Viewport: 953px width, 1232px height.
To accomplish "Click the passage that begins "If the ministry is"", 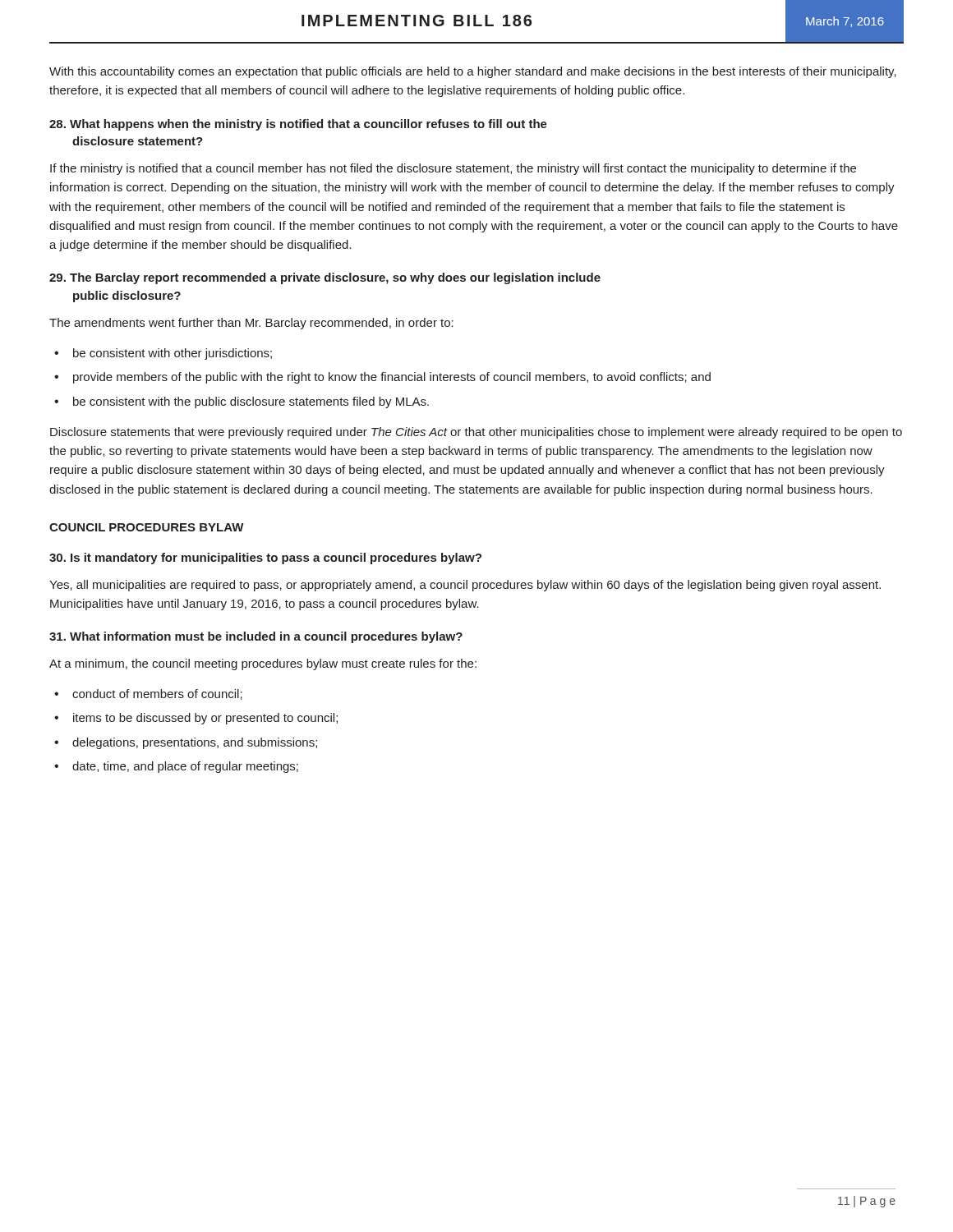I will (x=474, y=206).
